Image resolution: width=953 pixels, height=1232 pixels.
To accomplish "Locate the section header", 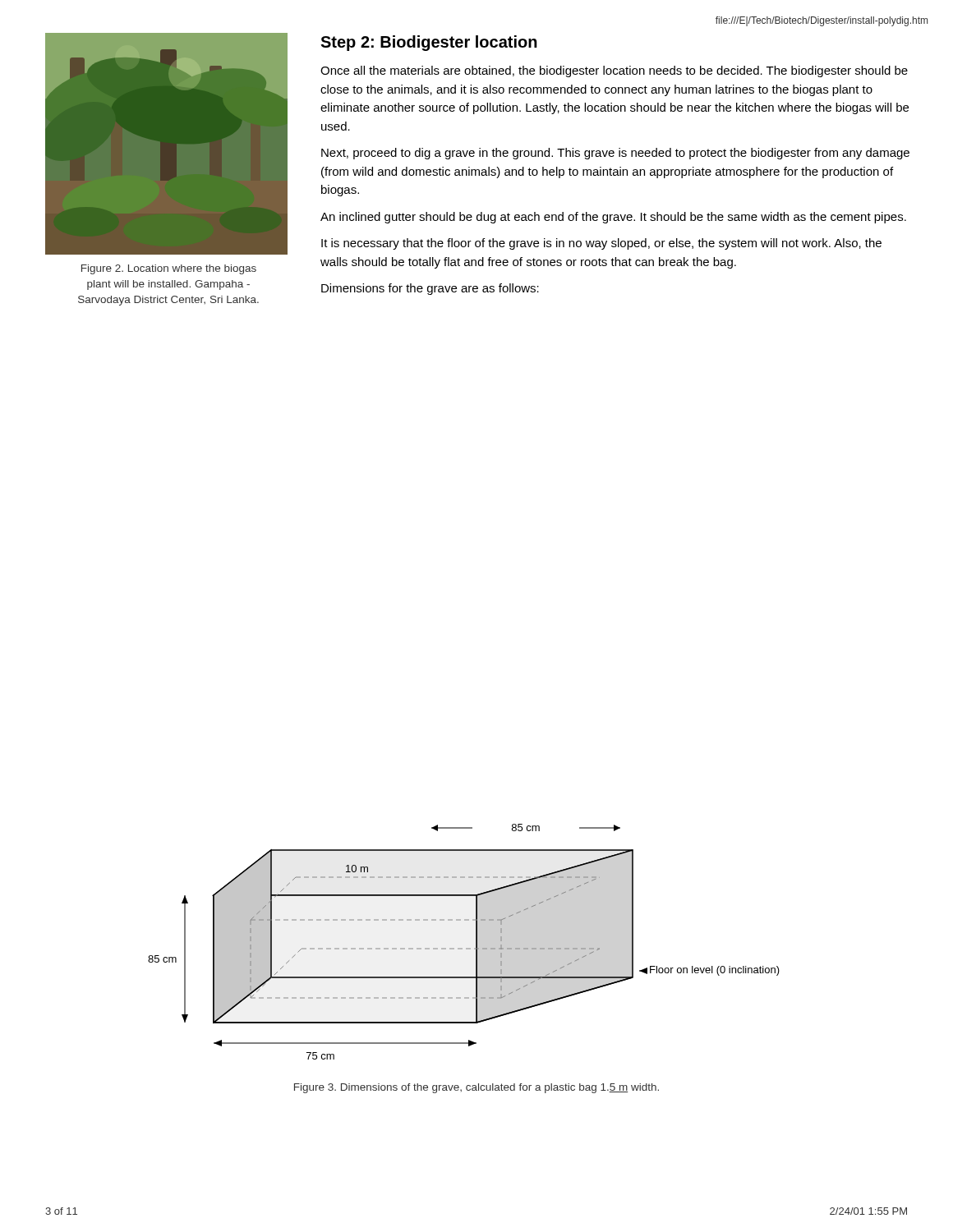I will tap(429, 42).
